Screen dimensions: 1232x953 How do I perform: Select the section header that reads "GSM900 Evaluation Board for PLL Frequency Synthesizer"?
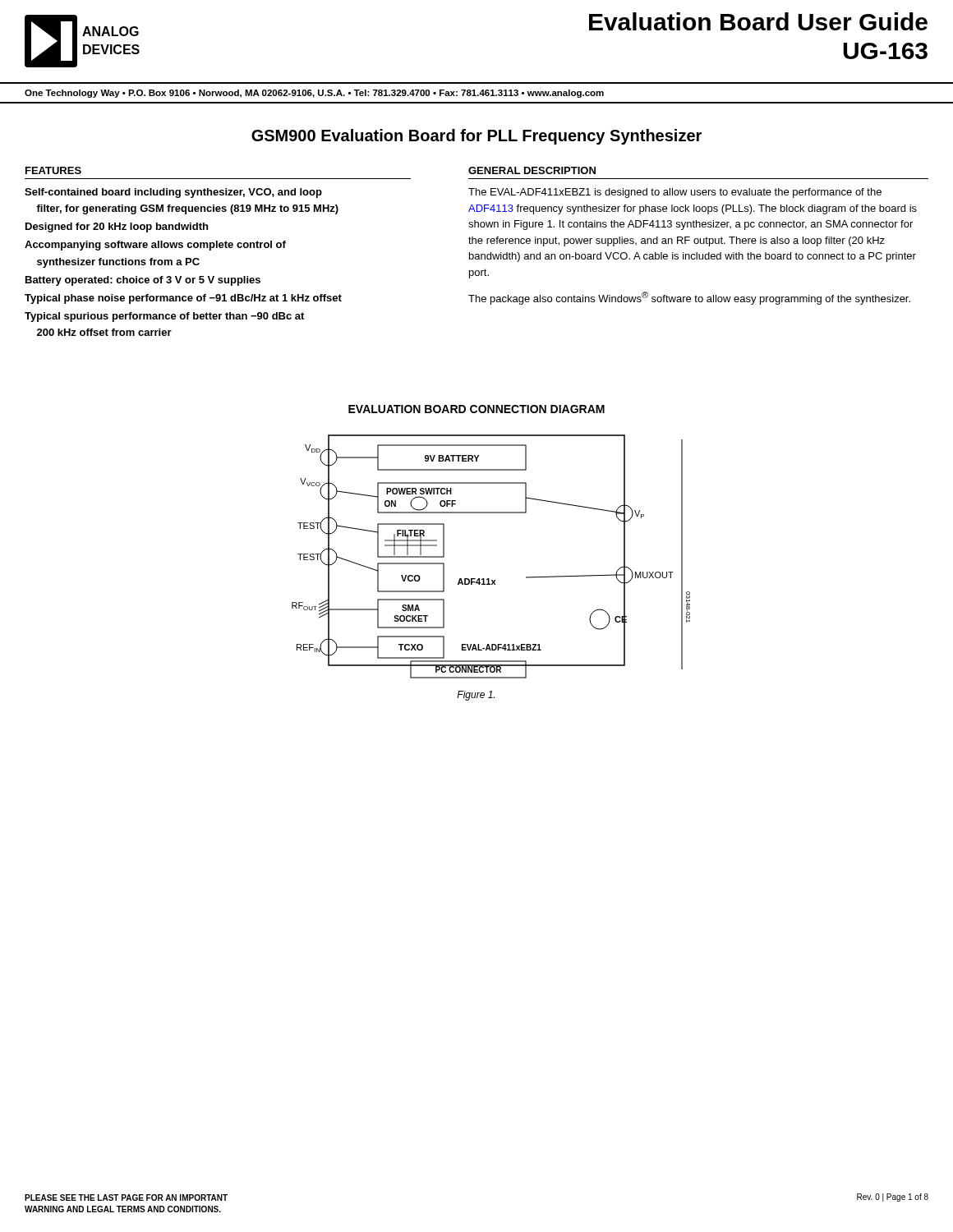[476, 136]
